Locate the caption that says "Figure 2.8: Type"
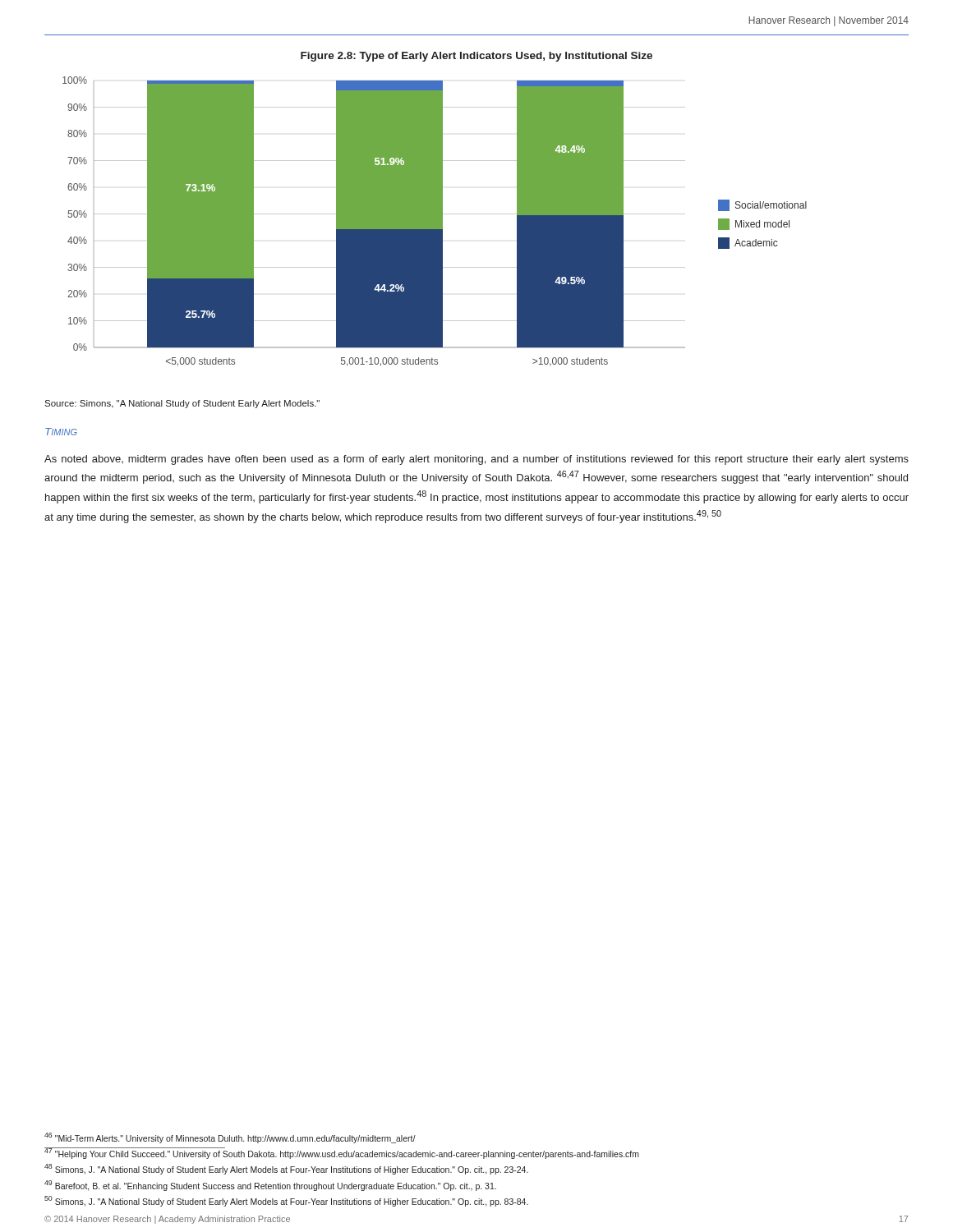The width and height of the screenshot is (953, 1232). tap(476, 55)
